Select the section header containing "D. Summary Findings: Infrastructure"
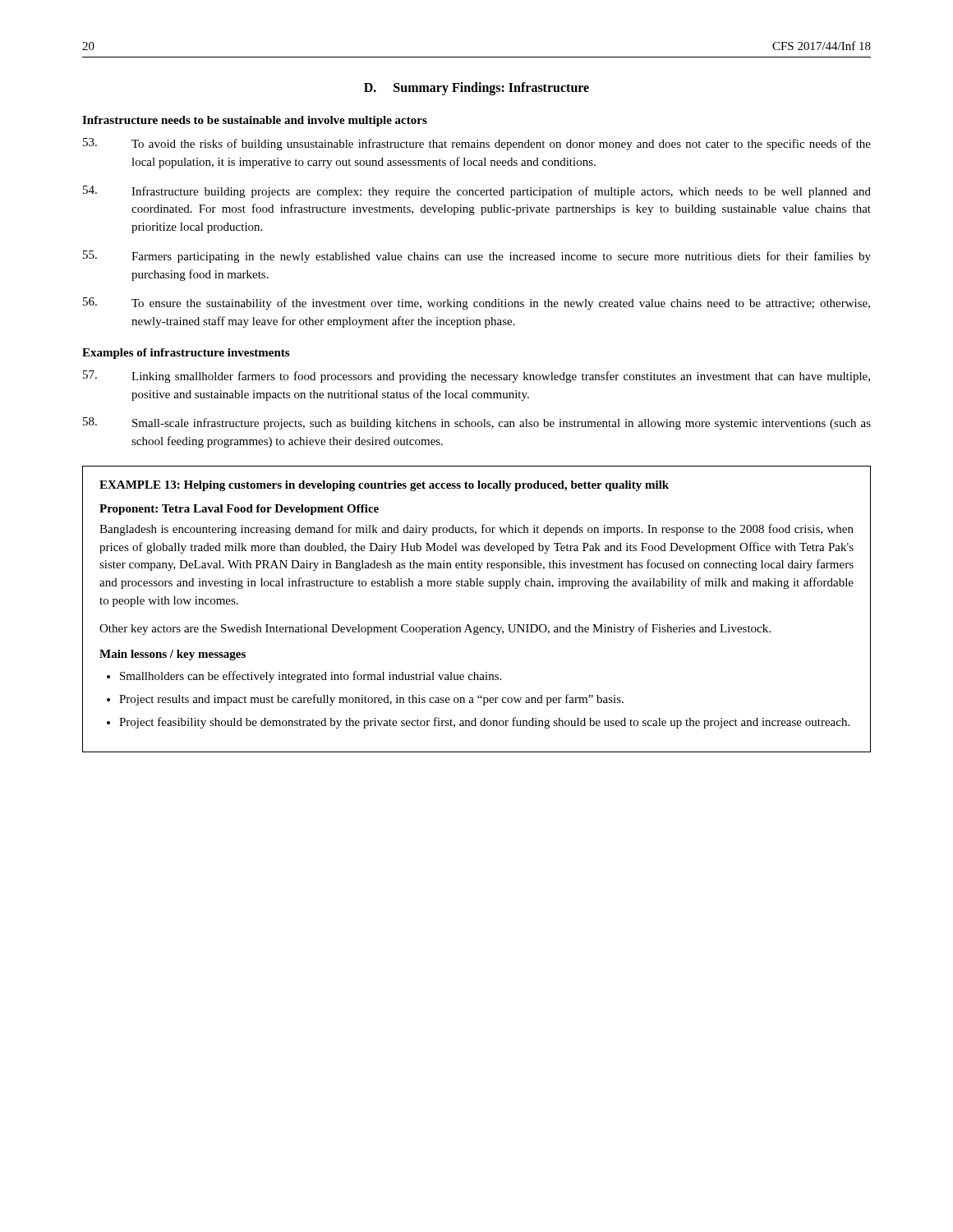The image size is (953, 1232). pyautogui.click(x=476, y=87)
